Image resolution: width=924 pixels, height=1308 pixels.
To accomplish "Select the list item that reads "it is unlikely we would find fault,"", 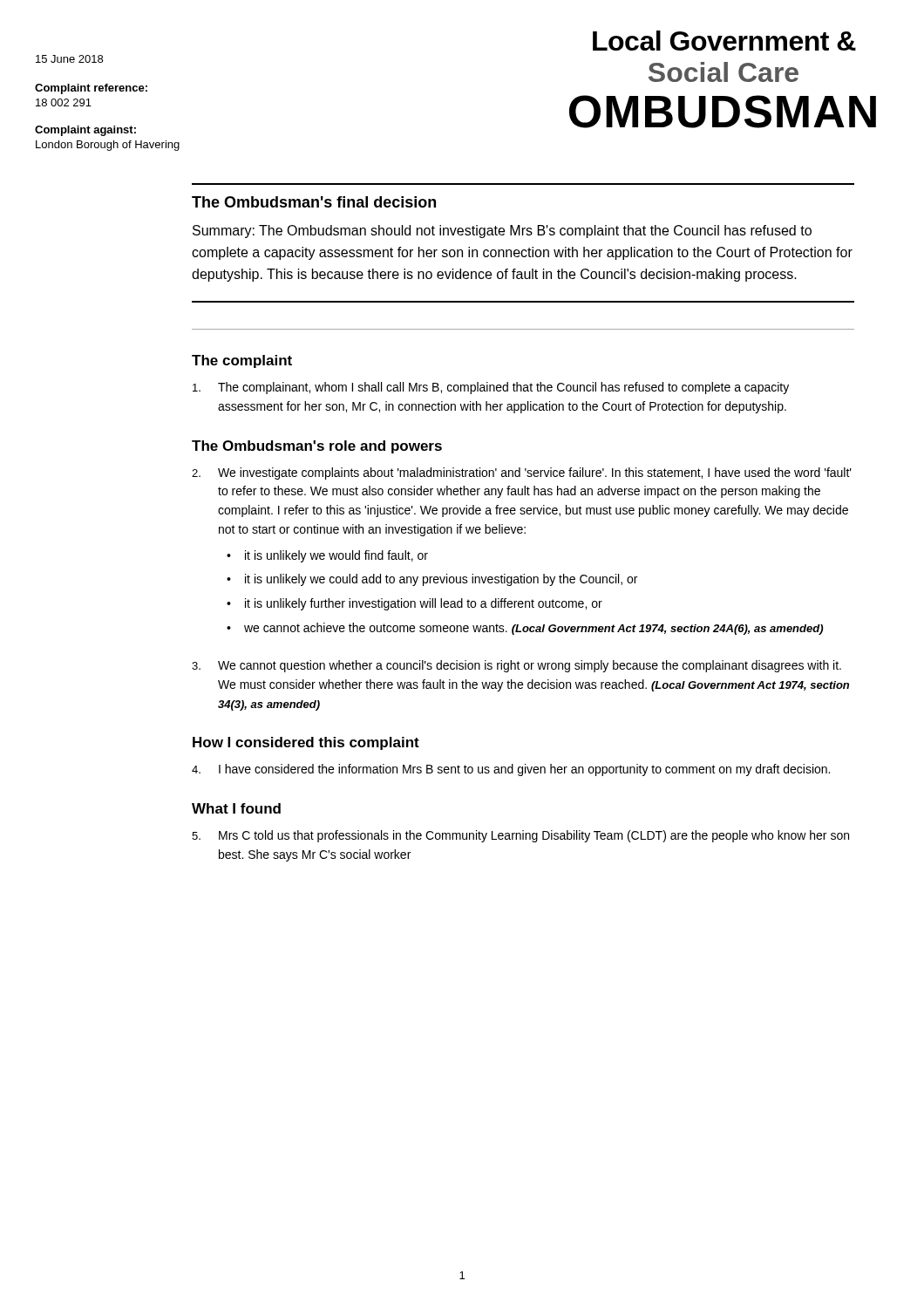I will [x=336, y=555].
